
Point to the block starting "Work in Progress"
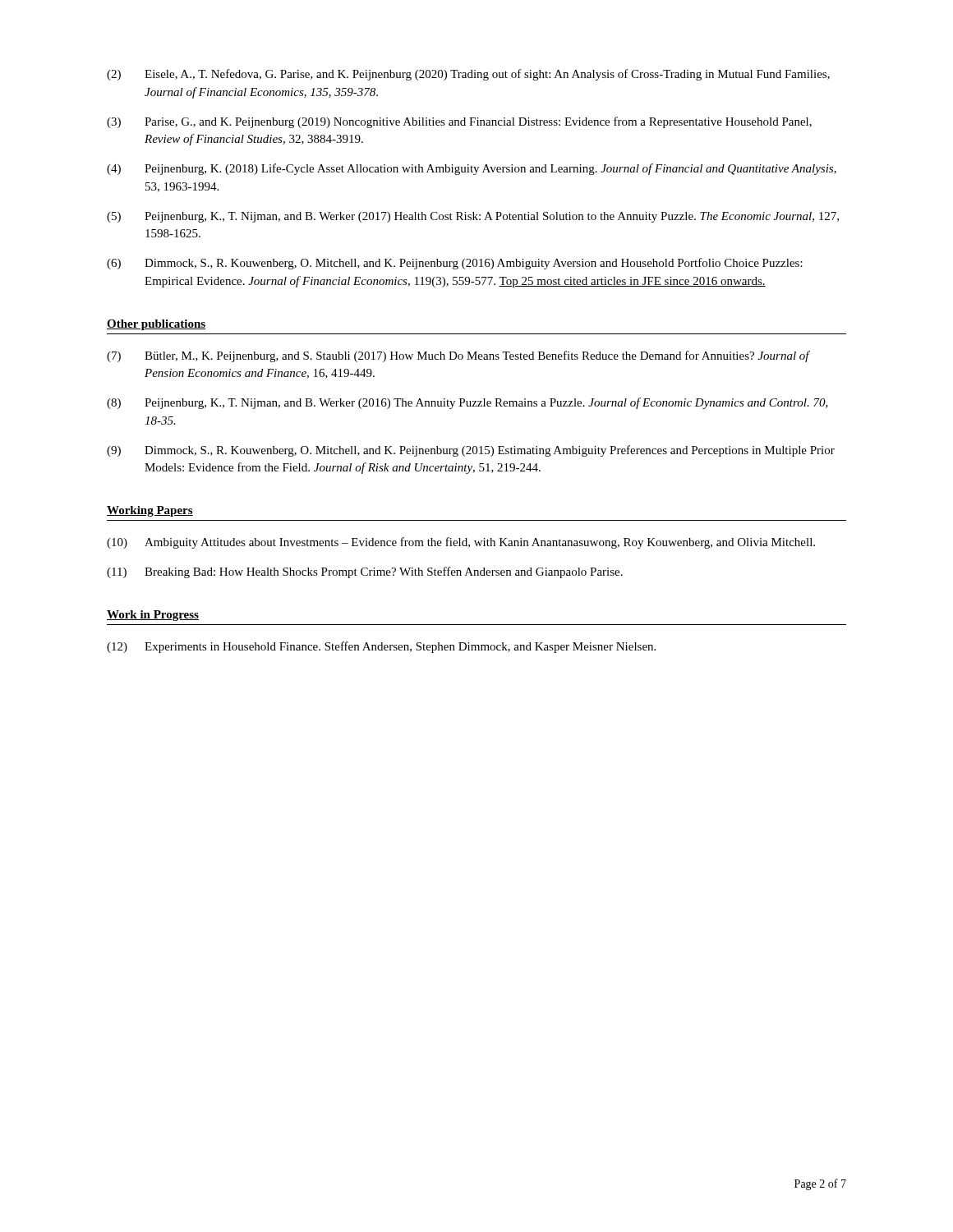(153, 614)
